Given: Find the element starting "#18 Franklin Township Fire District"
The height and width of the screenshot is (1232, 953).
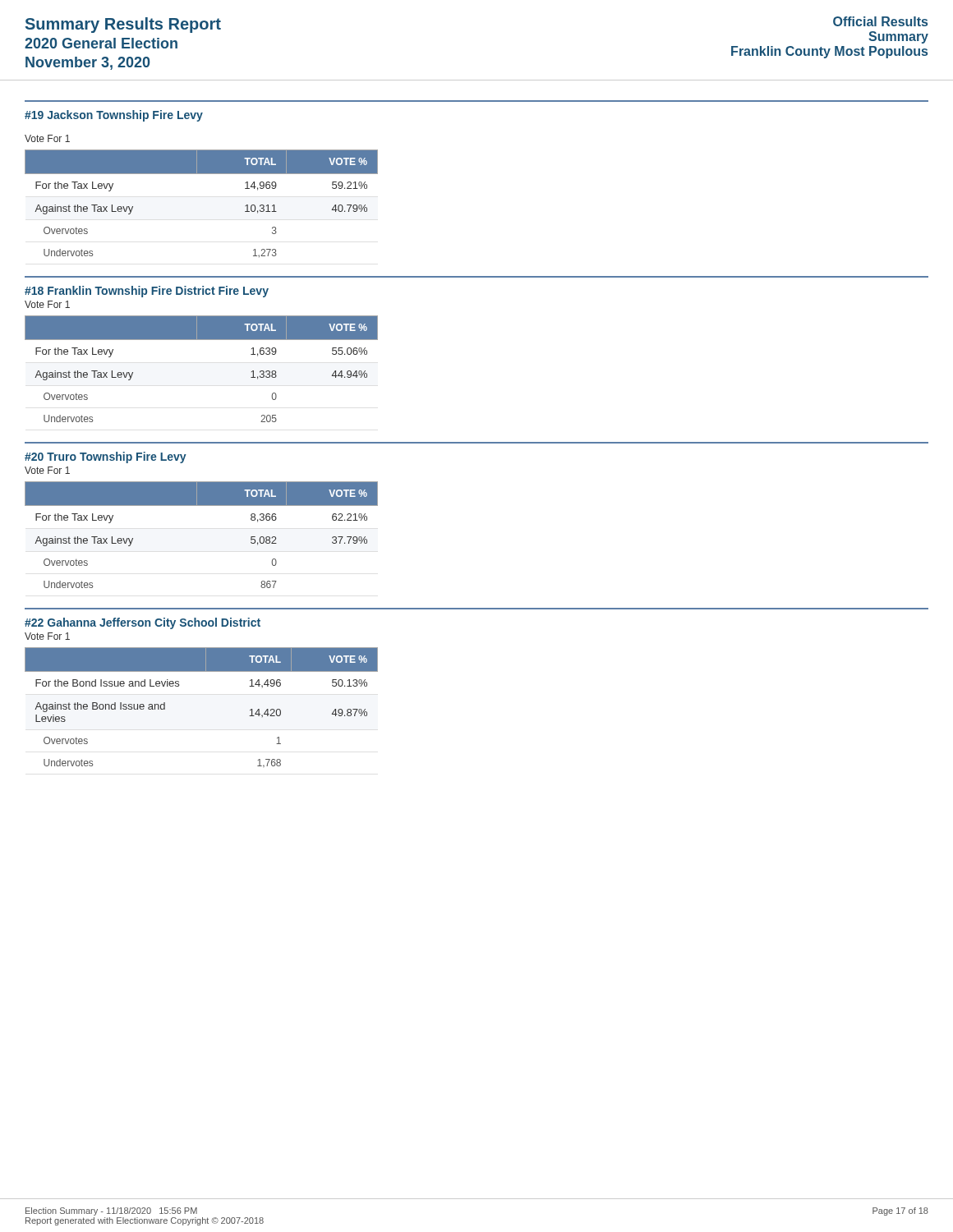Looking at the screenshot, I should coord(147,292).
